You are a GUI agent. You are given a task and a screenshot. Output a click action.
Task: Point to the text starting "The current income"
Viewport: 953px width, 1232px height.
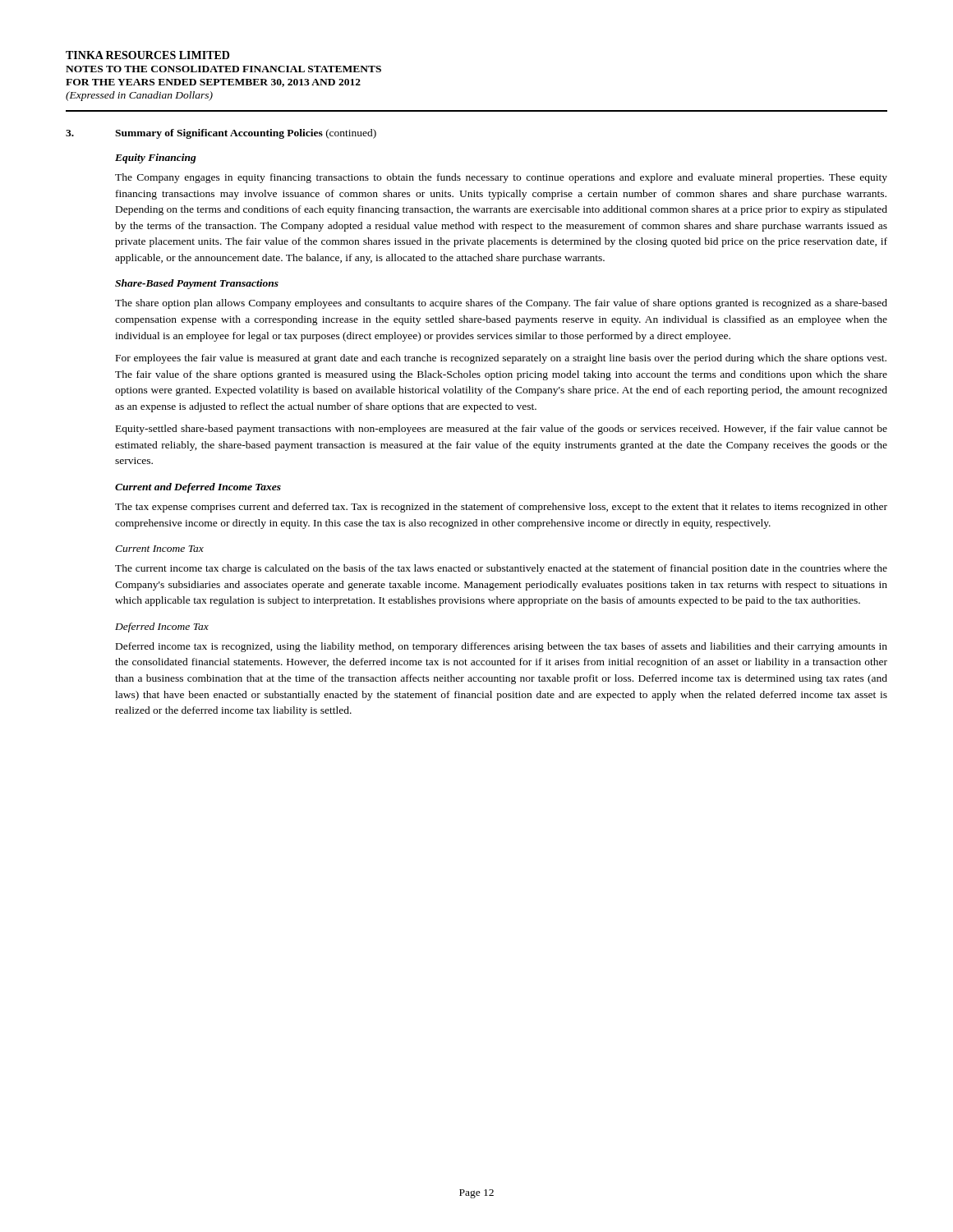pos(501,584)
